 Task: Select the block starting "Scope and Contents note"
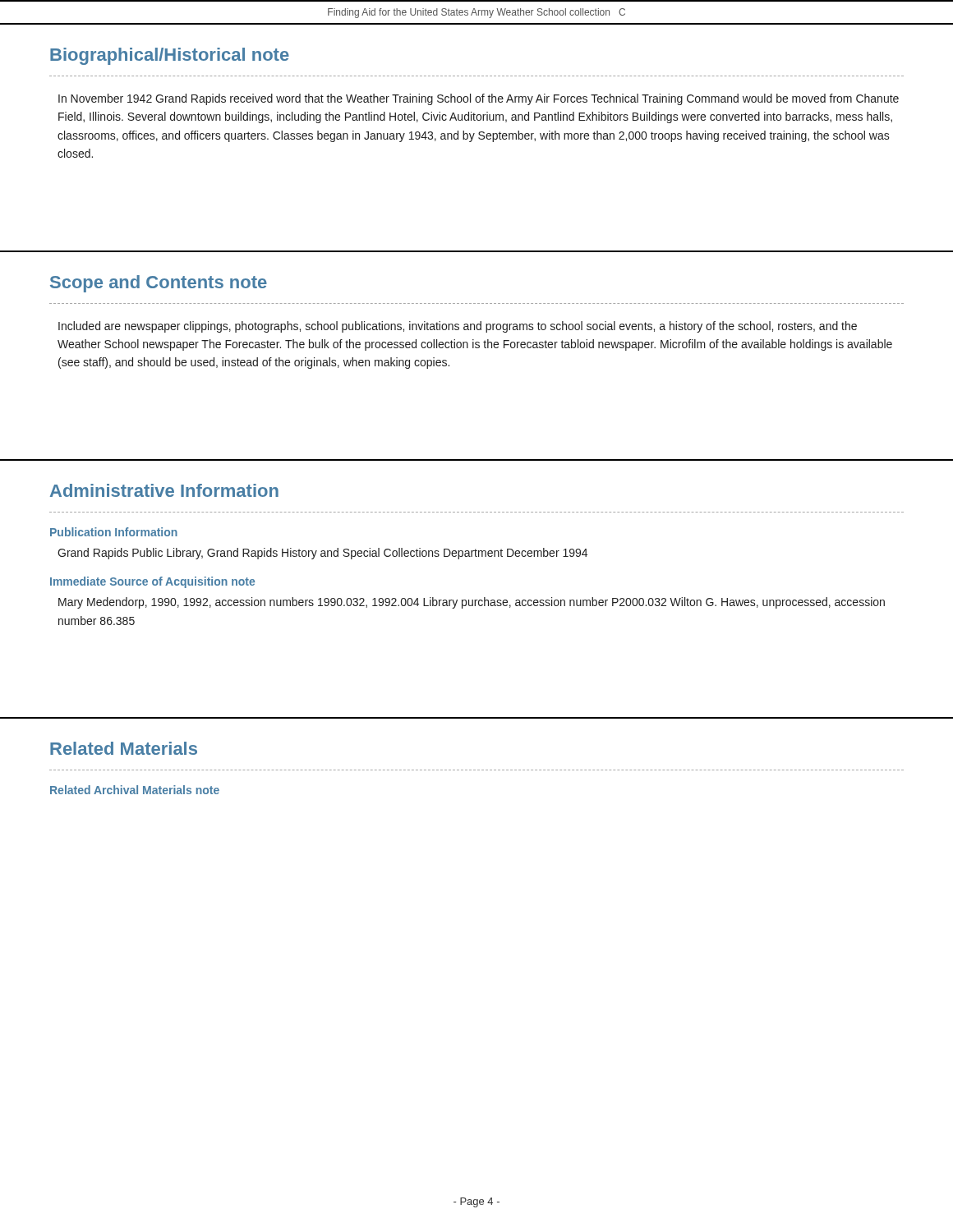pos(159,284)
